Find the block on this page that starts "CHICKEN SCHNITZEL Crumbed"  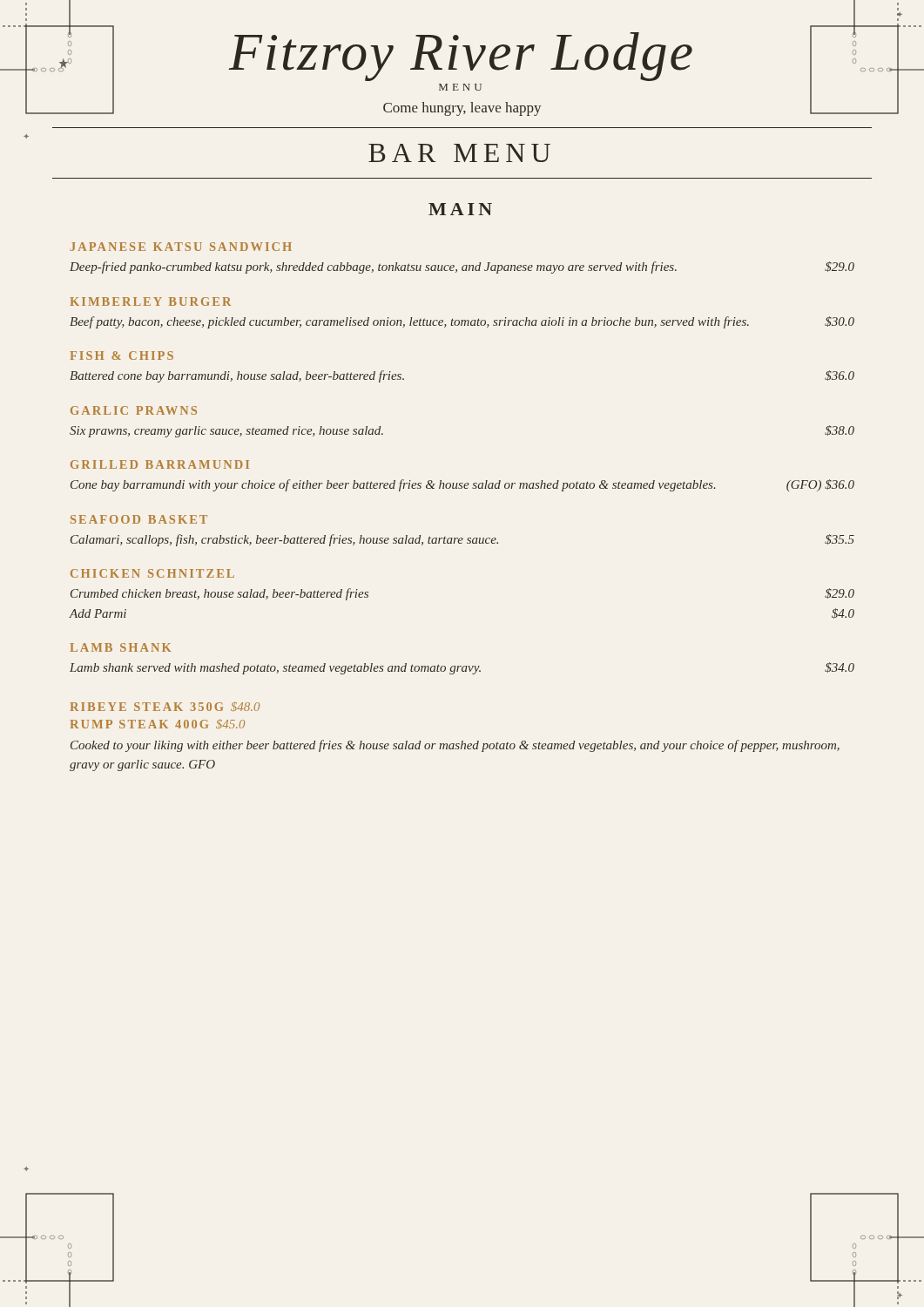coord(152,573)
